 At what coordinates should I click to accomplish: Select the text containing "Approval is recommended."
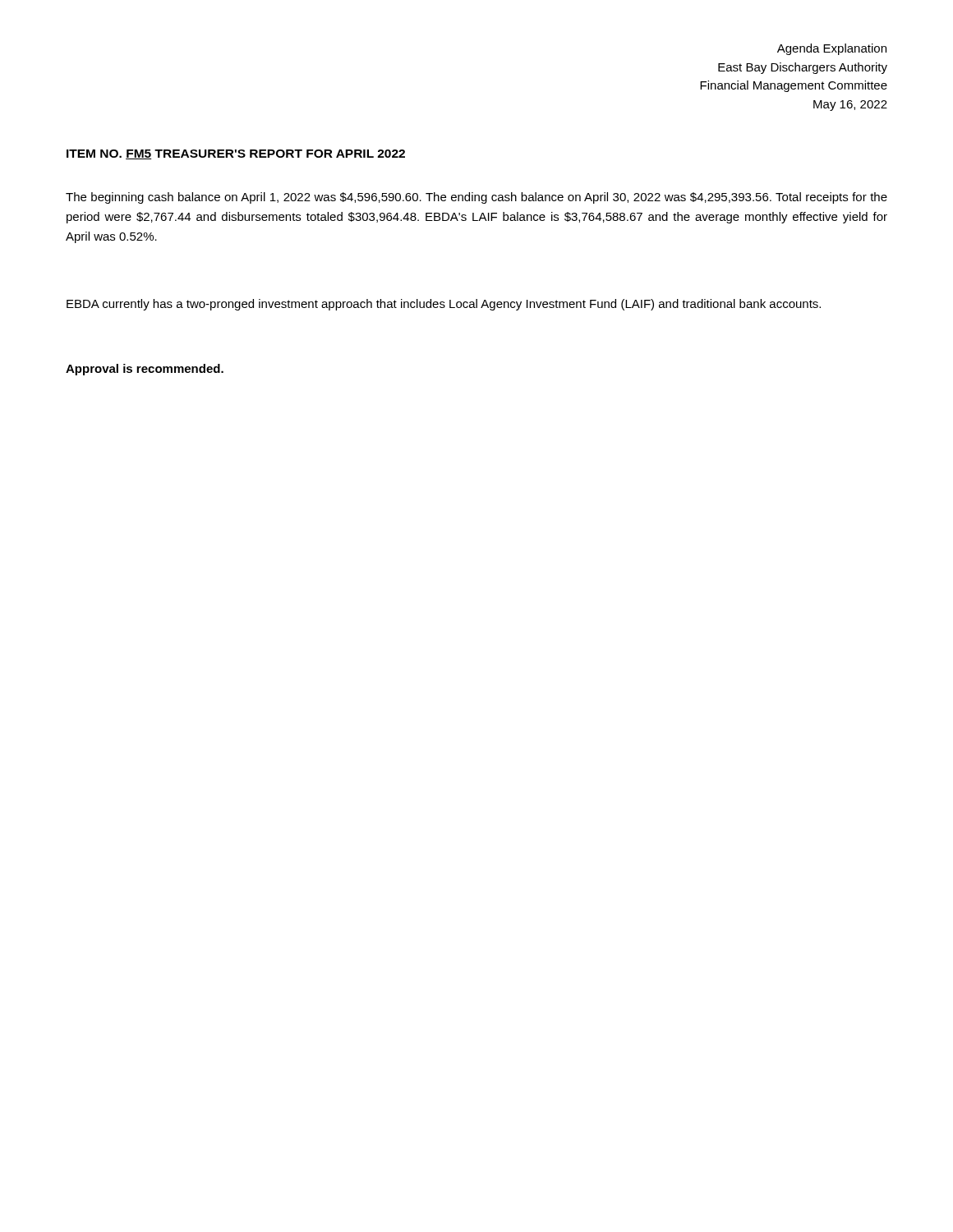pos(145,368)
